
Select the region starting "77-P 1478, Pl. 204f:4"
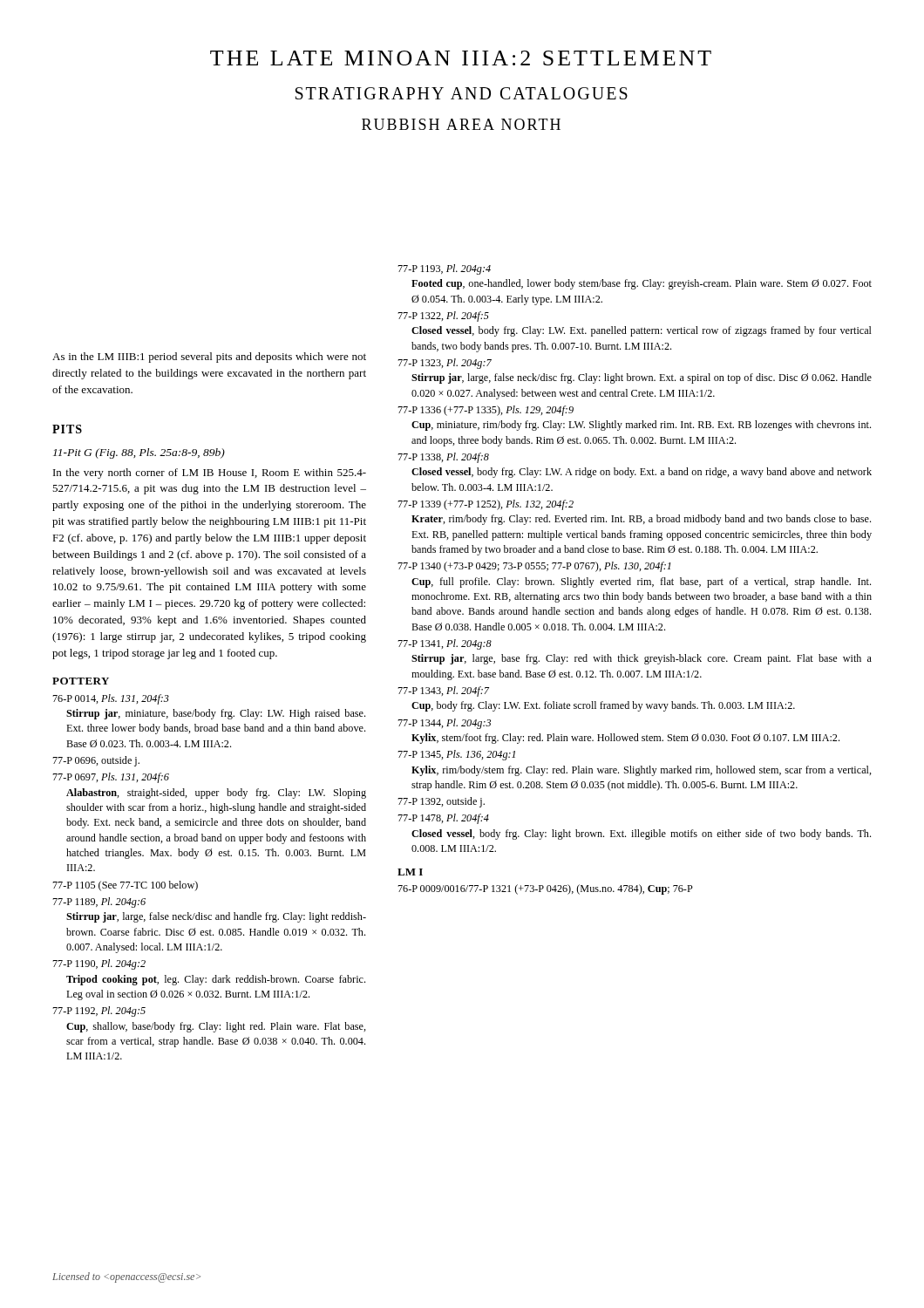click(635, 835)
